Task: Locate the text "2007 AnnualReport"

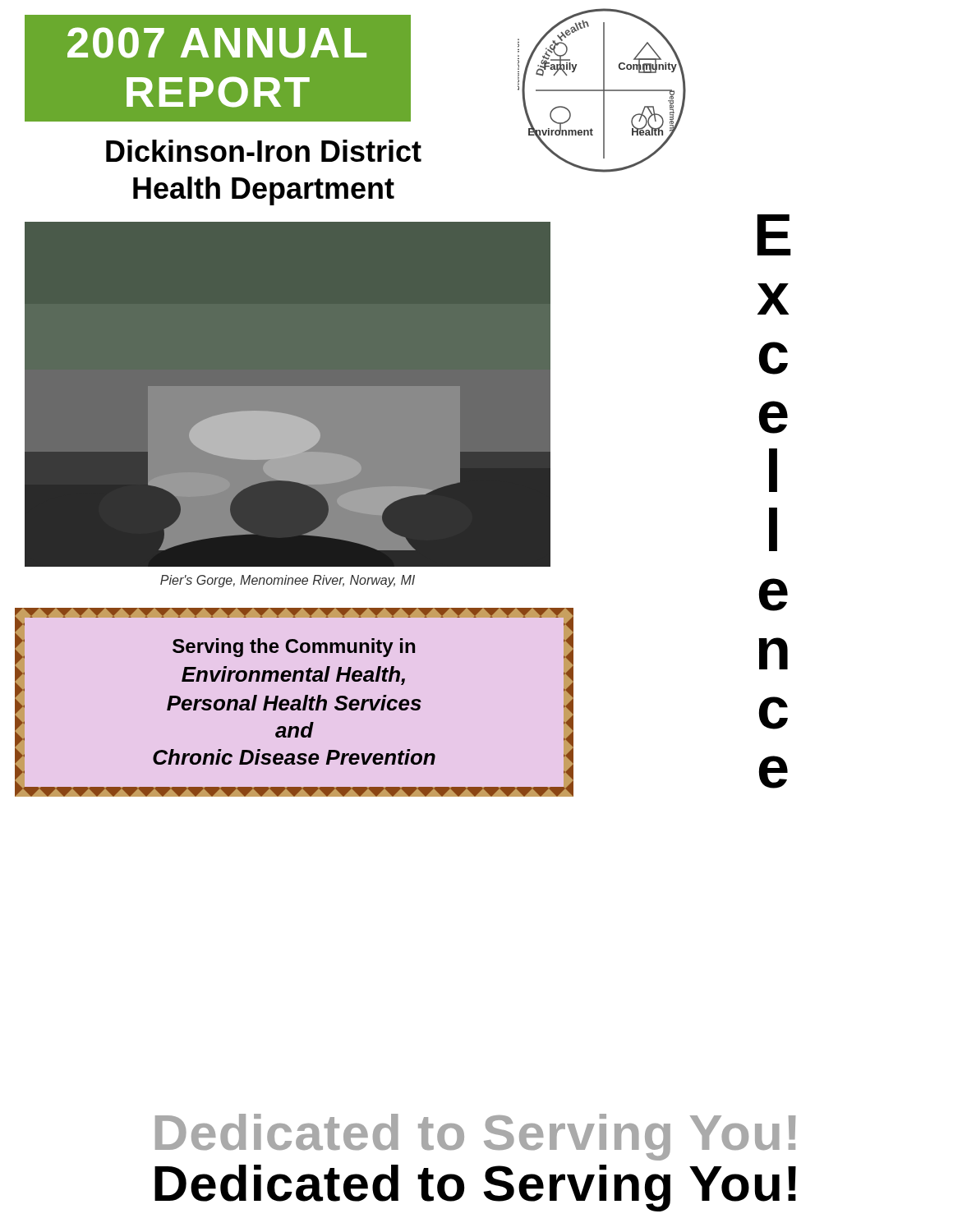Action: (218, 68)
